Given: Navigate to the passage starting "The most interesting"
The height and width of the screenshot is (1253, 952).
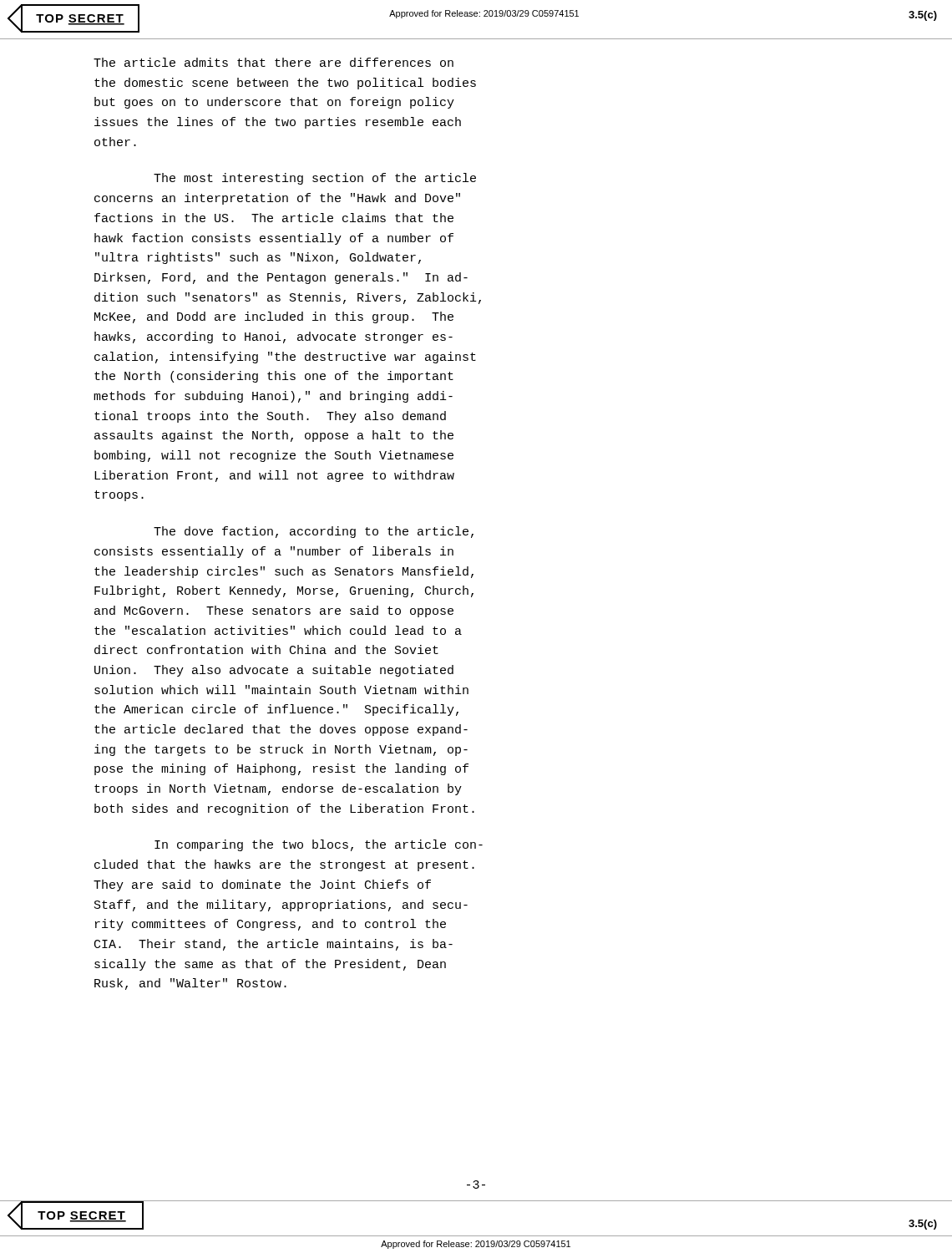Looking at the screenshot, I should click(289, 338).
